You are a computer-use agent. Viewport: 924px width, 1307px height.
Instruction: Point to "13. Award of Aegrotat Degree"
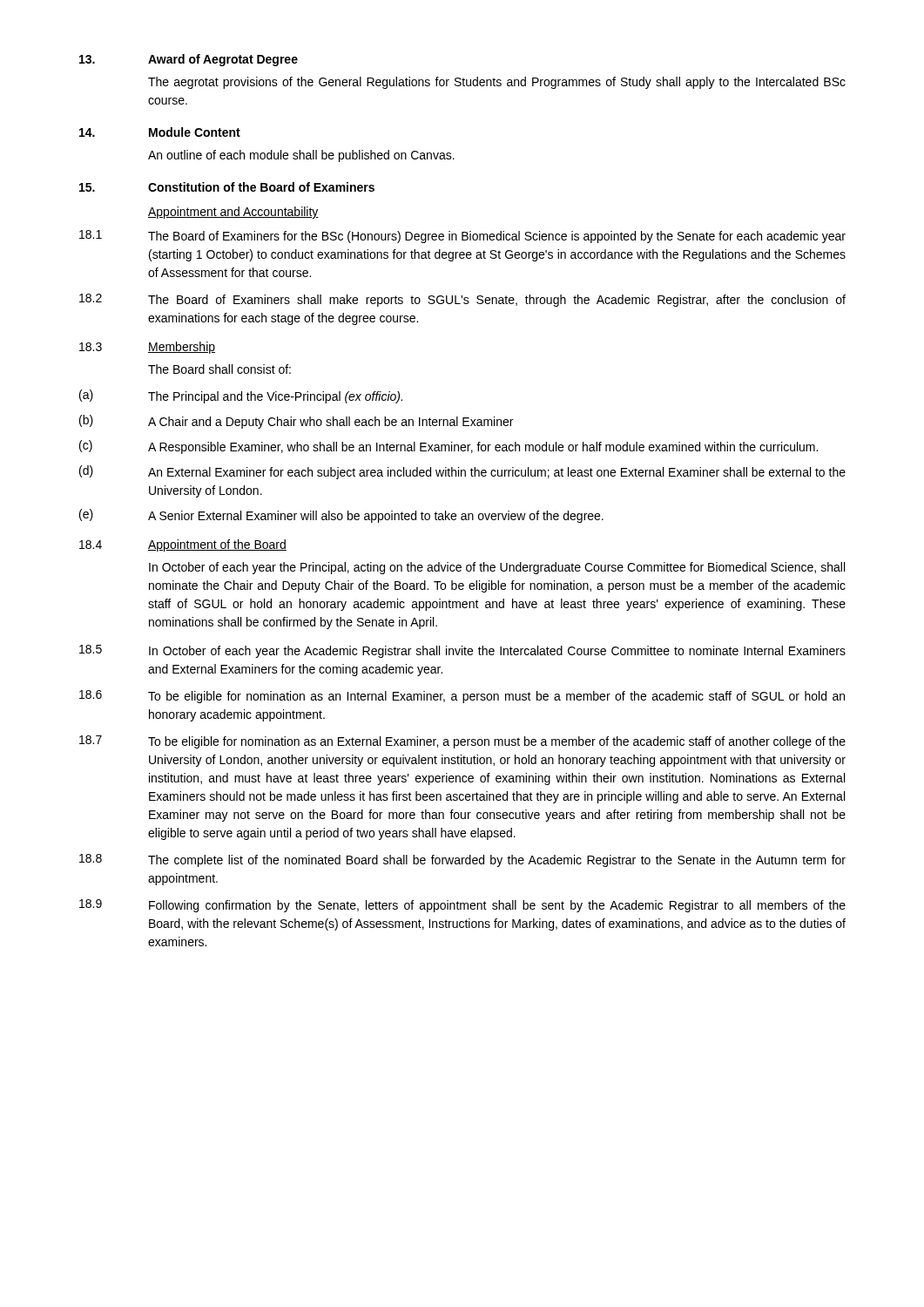(x=188, y=59)
